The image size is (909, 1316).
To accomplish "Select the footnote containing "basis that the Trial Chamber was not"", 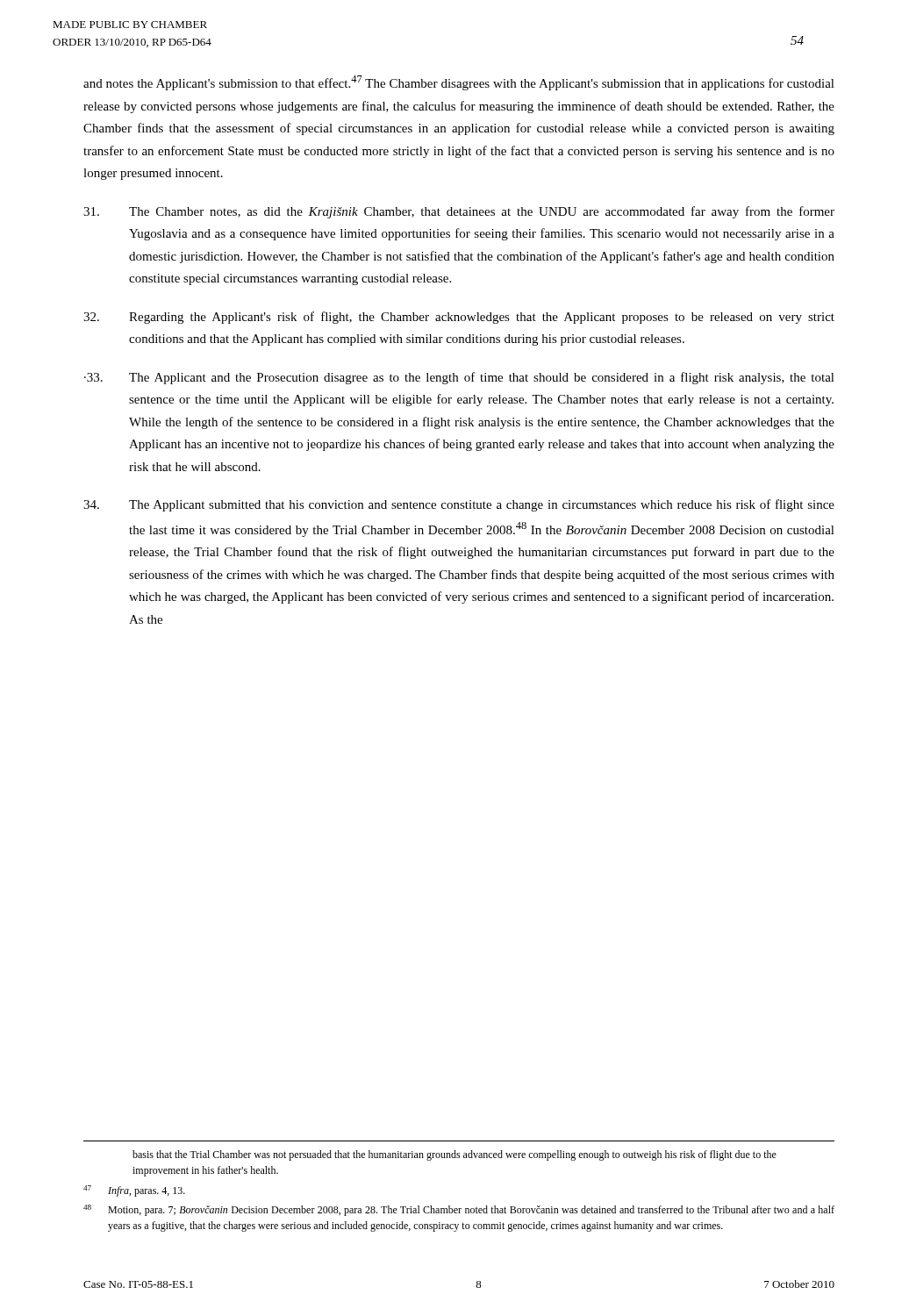I will coord(454,1162).
